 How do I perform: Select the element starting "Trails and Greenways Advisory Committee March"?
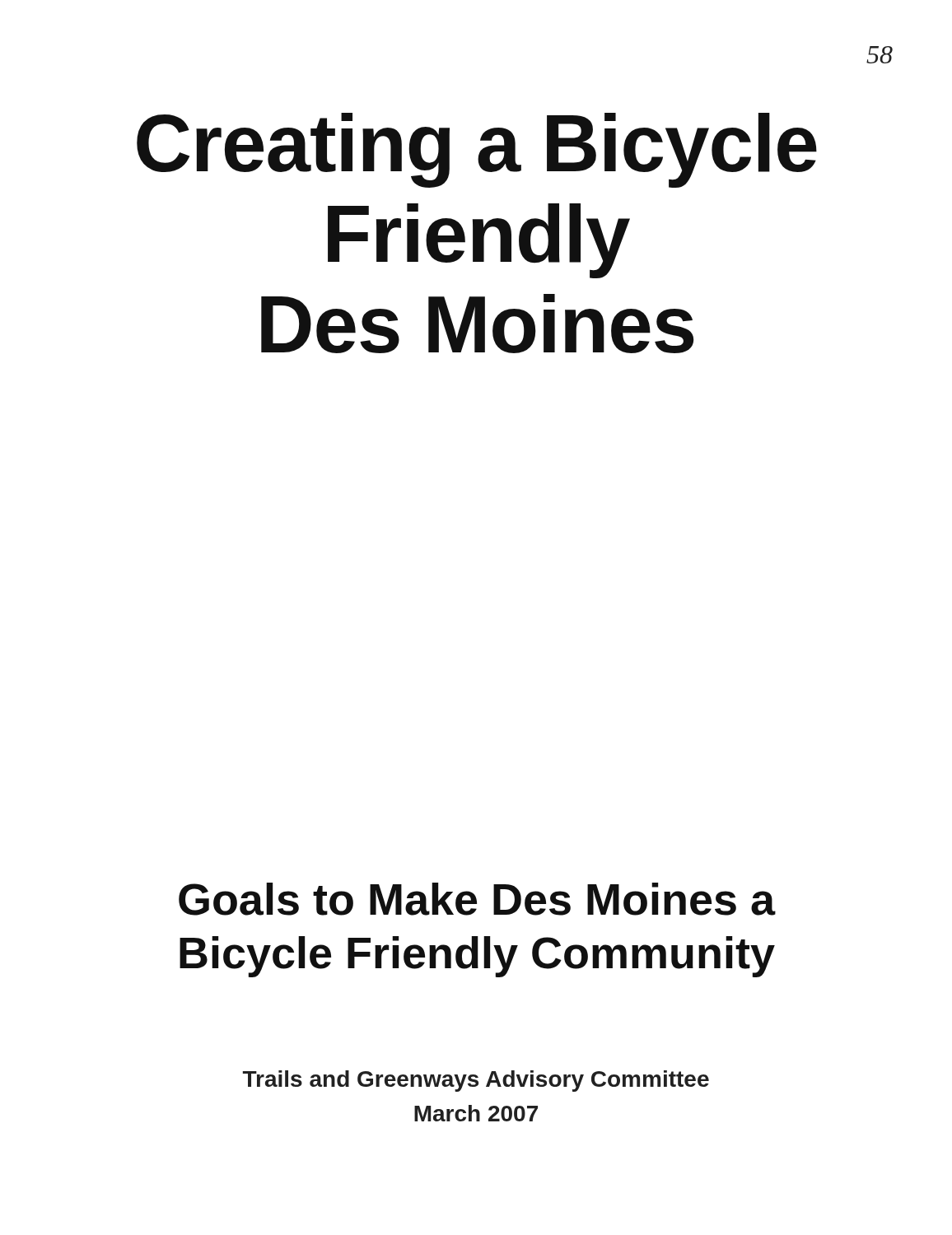point(476,1097)
